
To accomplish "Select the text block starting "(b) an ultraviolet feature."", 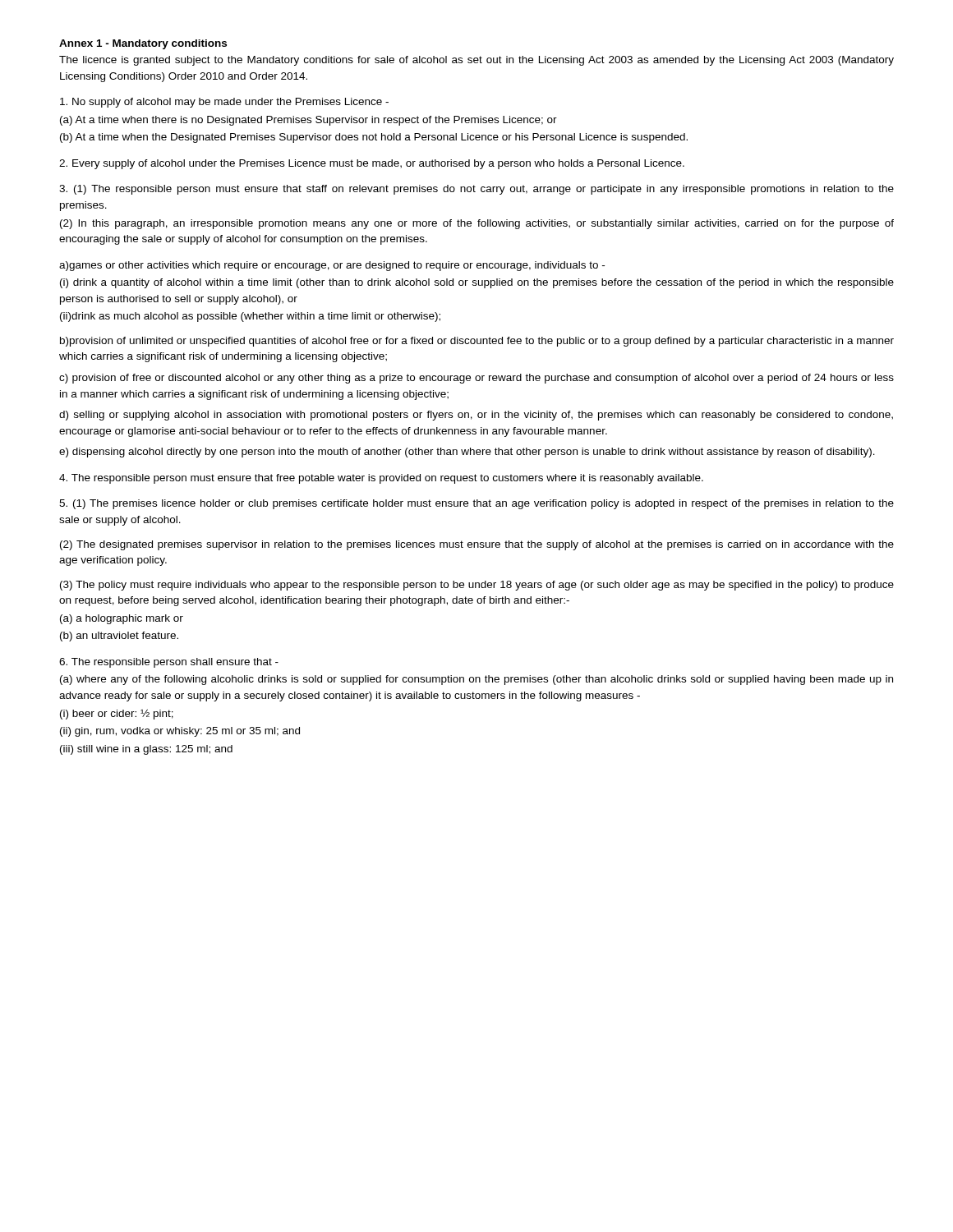I will pos(119,636).
